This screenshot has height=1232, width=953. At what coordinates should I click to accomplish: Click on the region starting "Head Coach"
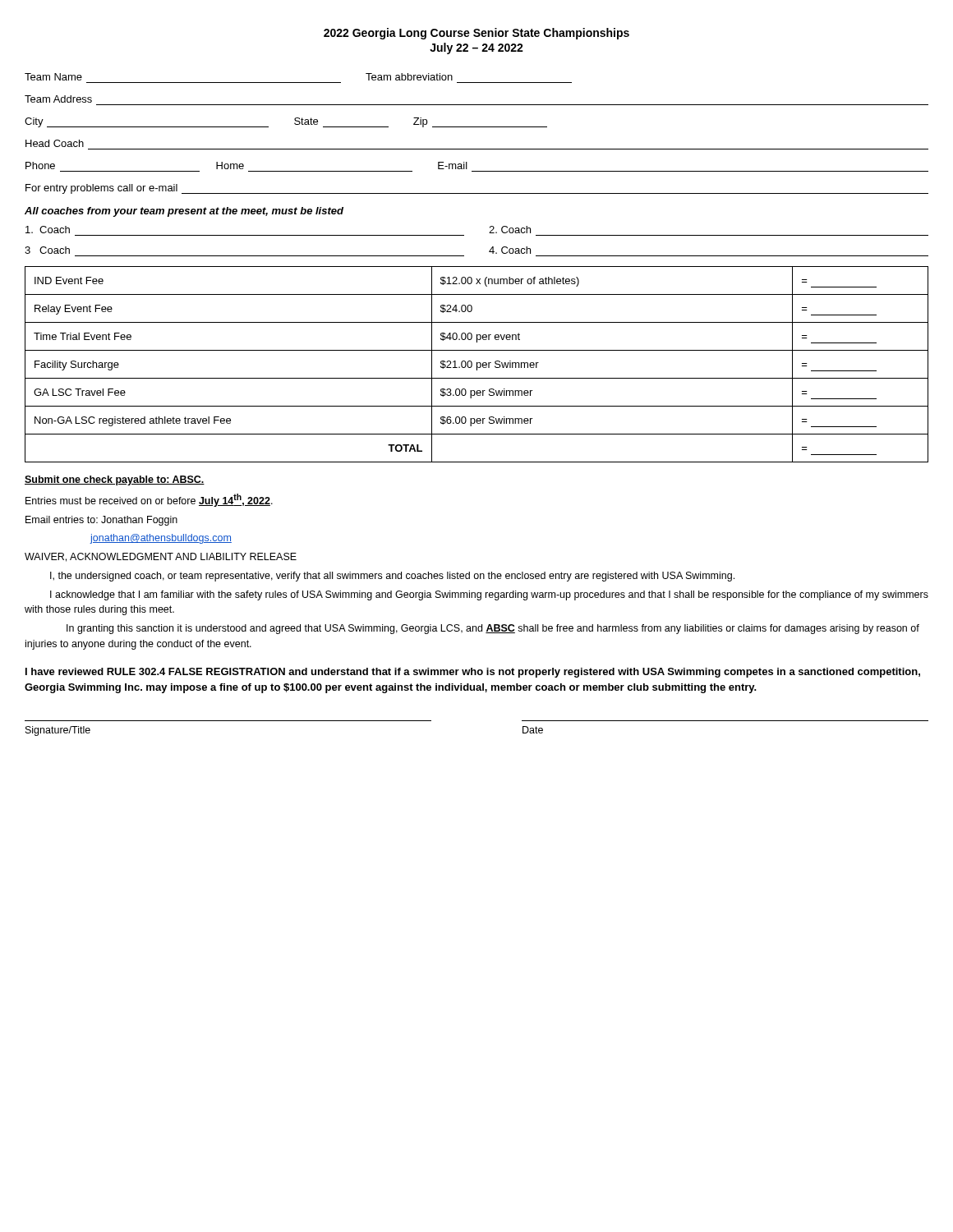point(476,142)
